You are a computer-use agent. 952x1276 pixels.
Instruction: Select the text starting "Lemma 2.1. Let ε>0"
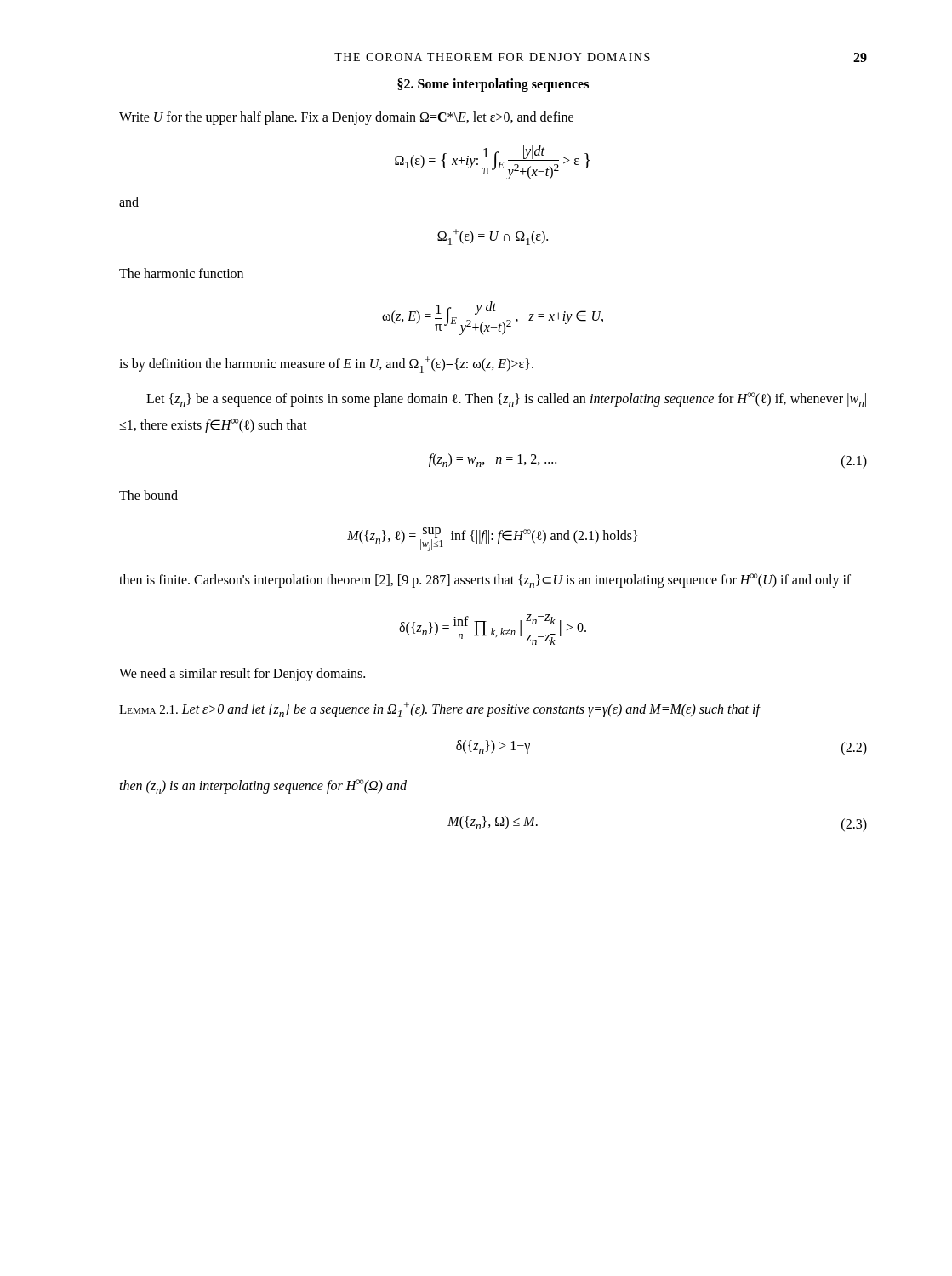tap(439, 709)
